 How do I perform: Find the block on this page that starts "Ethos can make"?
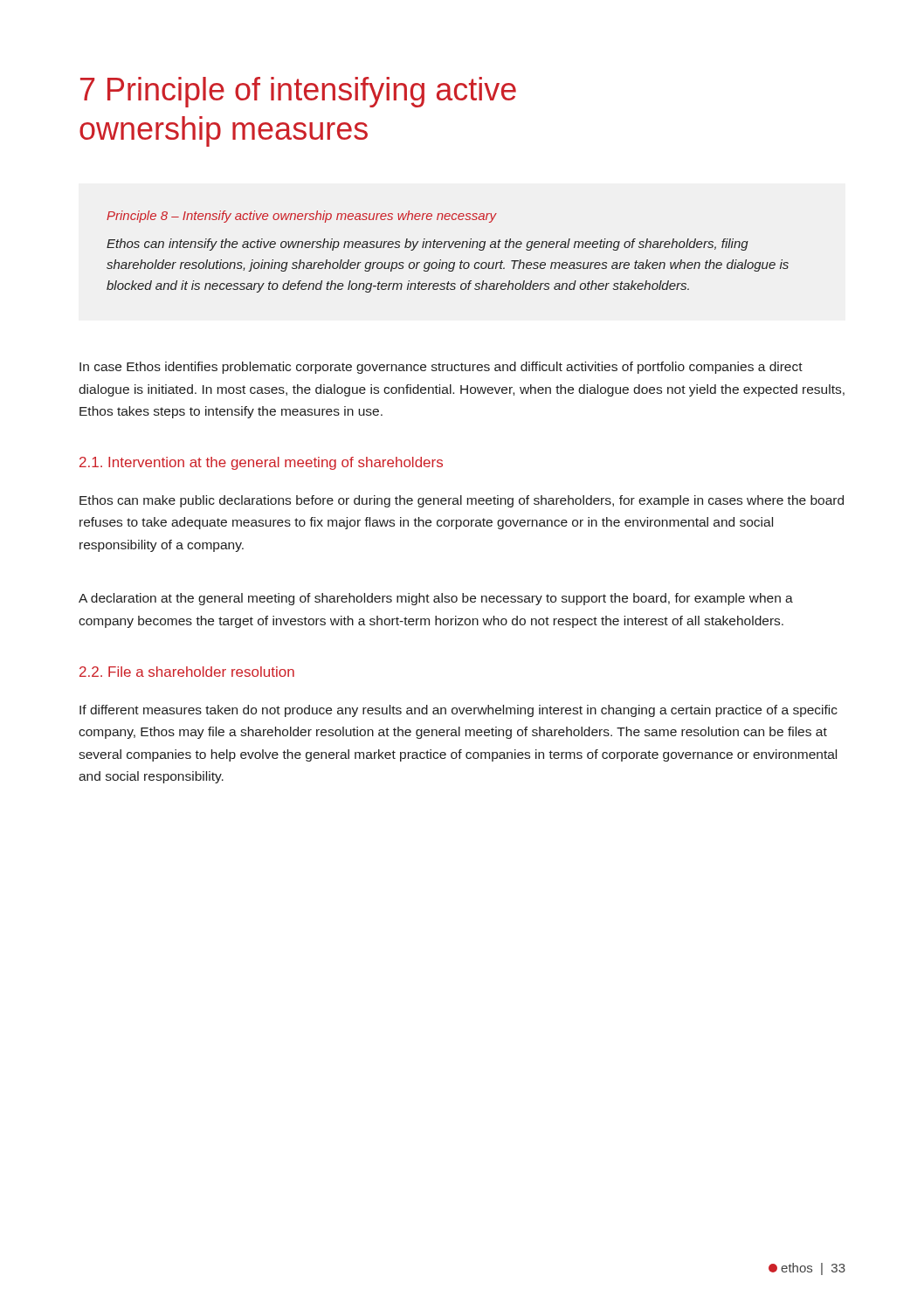click(462, 522)
